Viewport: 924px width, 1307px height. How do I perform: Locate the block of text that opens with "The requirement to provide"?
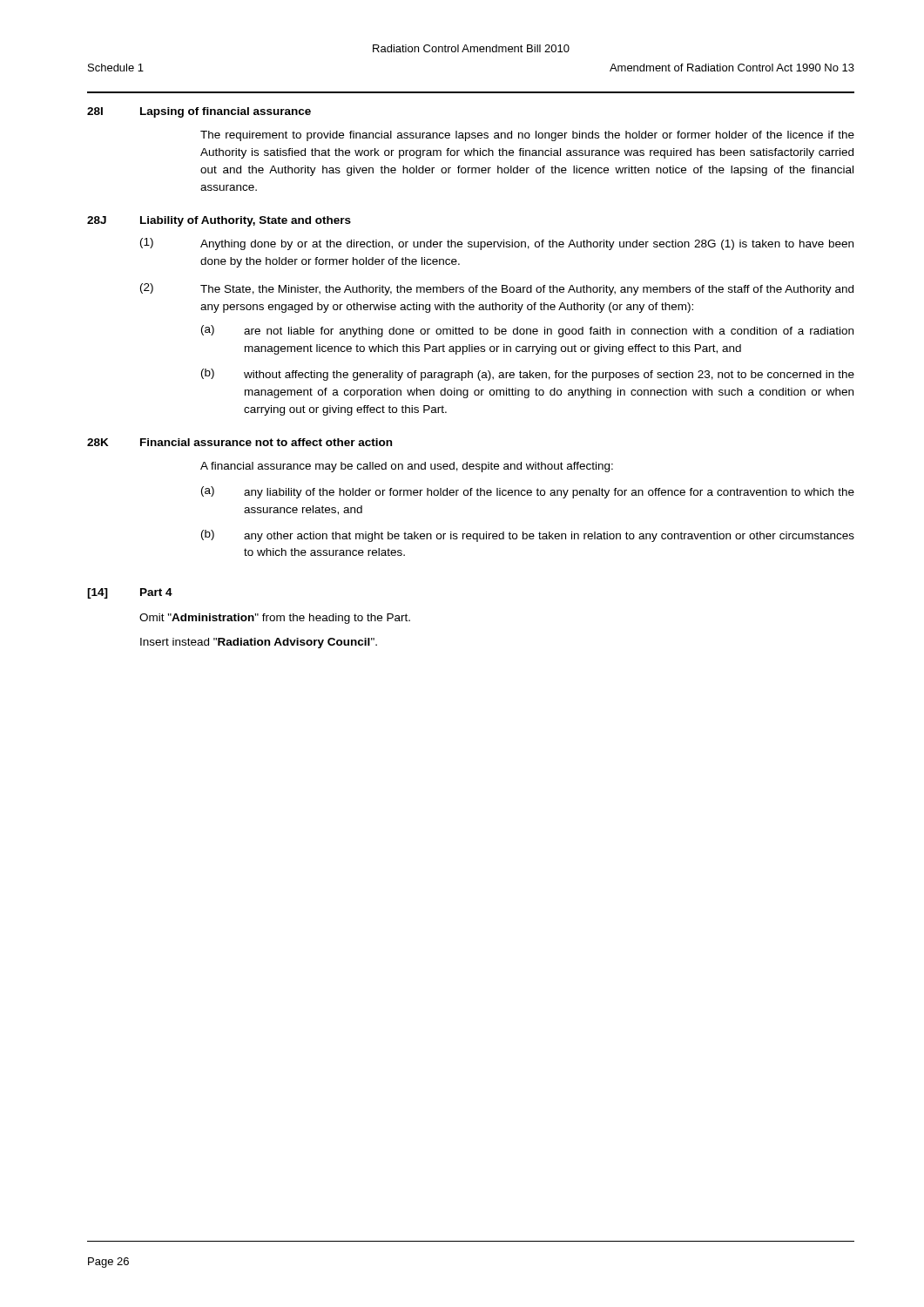(527, 161)
